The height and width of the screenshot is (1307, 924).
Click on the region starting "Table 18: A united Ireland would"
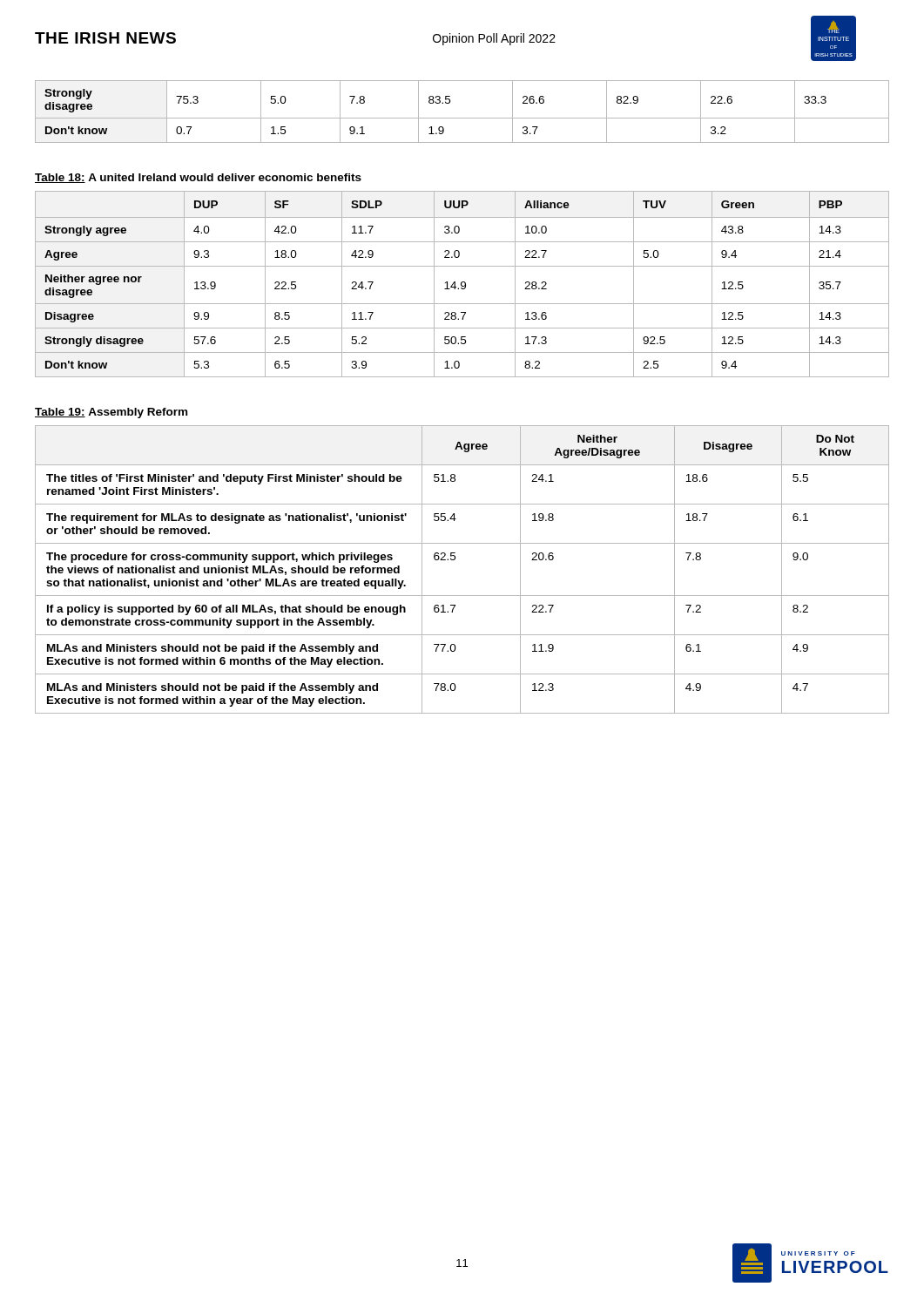pyautogui.click(x=198, y=177)
